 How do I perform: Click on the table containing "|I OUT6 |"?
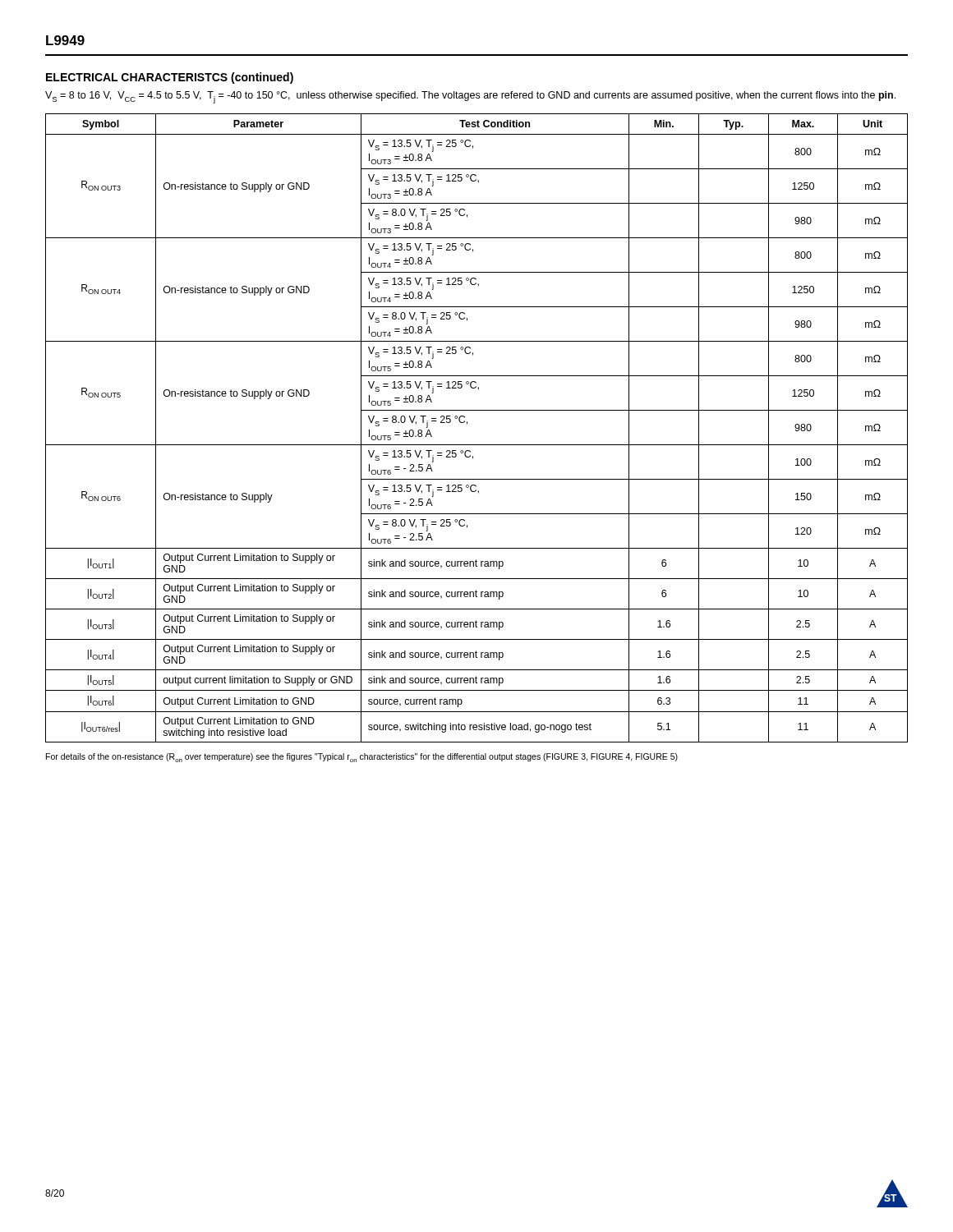pos(476,428)
